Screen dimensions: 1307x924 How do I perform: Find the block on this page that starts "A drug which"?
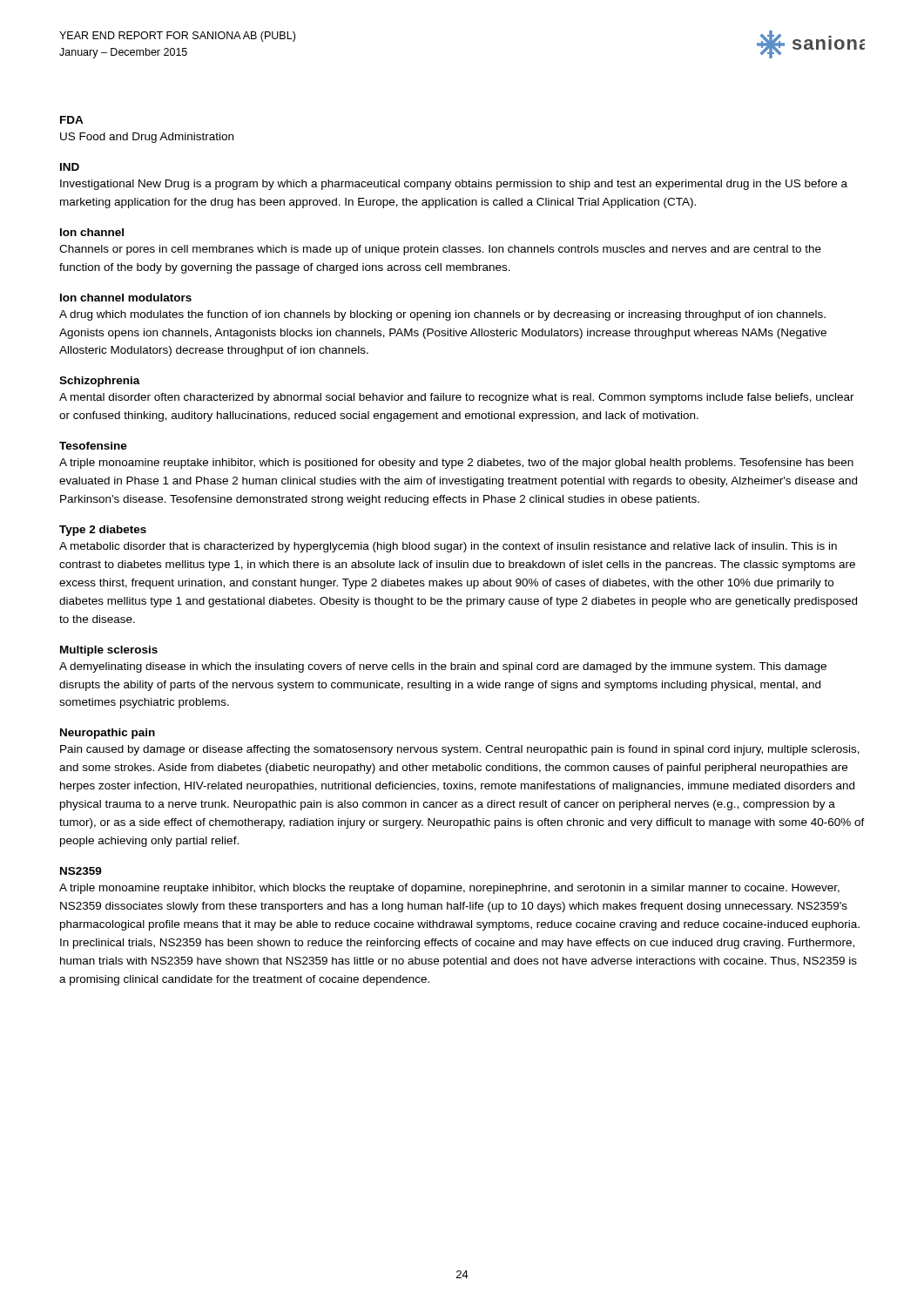tap(443, 332)
